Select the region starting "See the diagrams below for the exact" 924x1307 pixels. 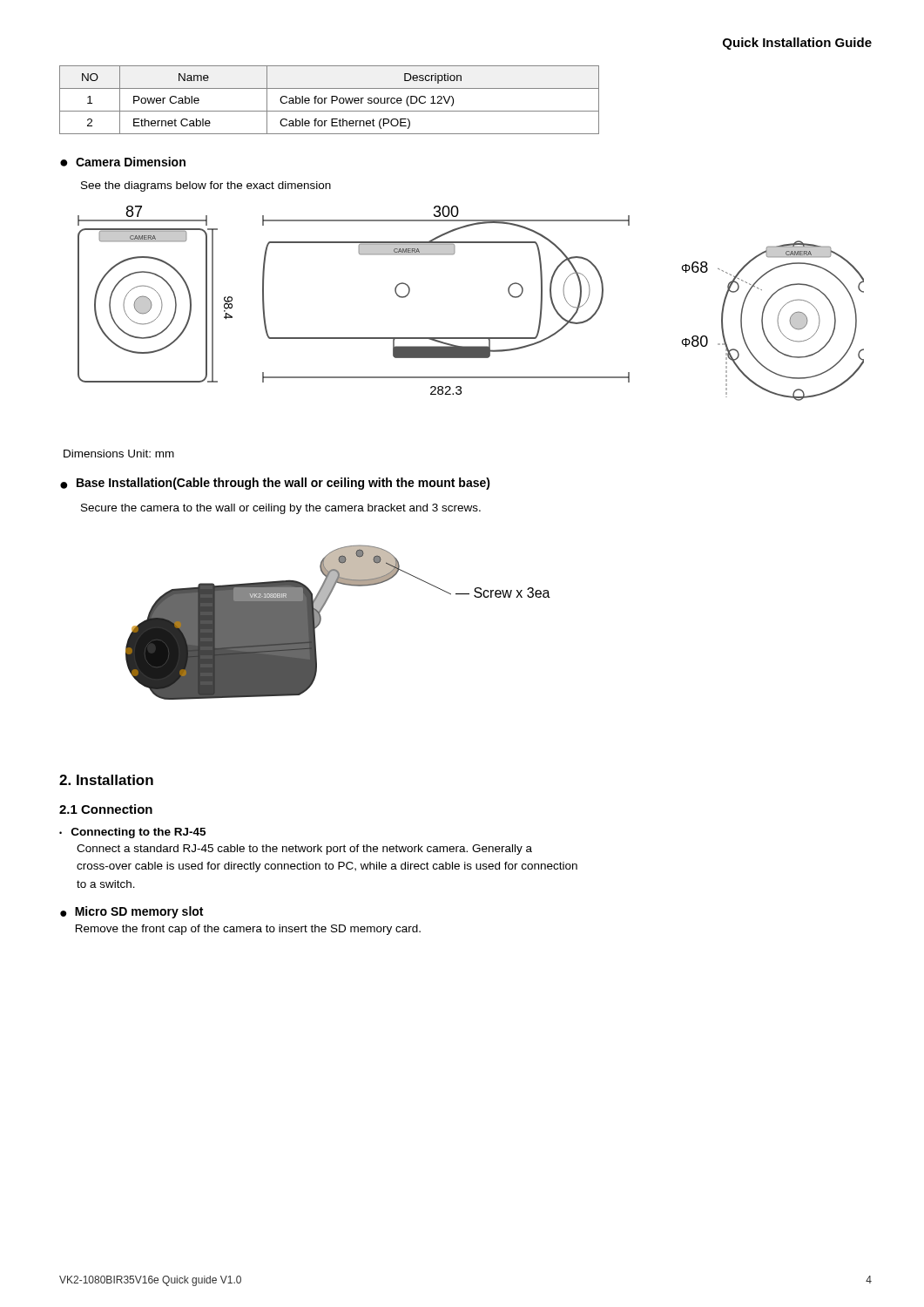[206, 185]
